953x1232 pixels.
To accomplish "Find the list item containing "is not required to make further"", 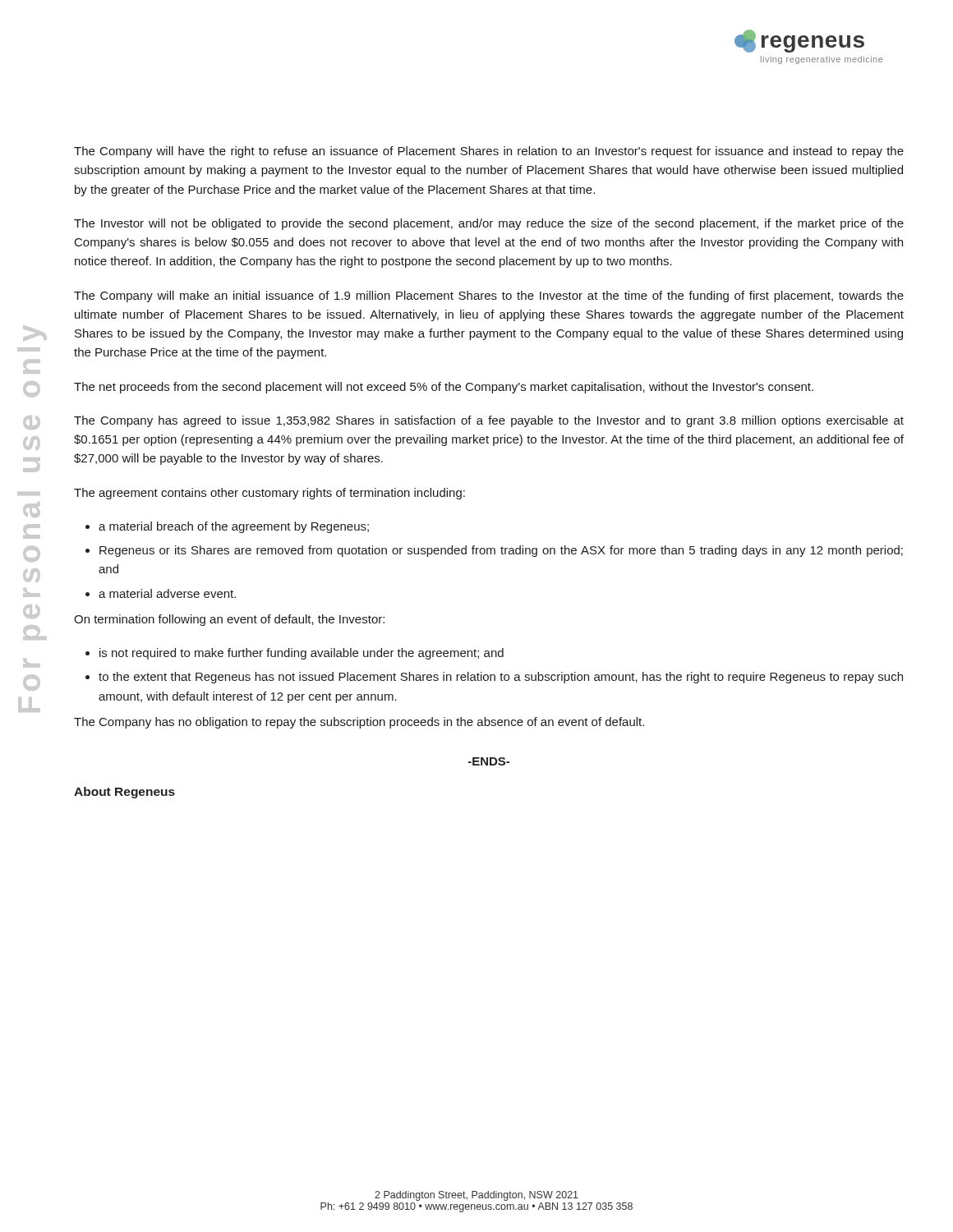I will (301, 653).
